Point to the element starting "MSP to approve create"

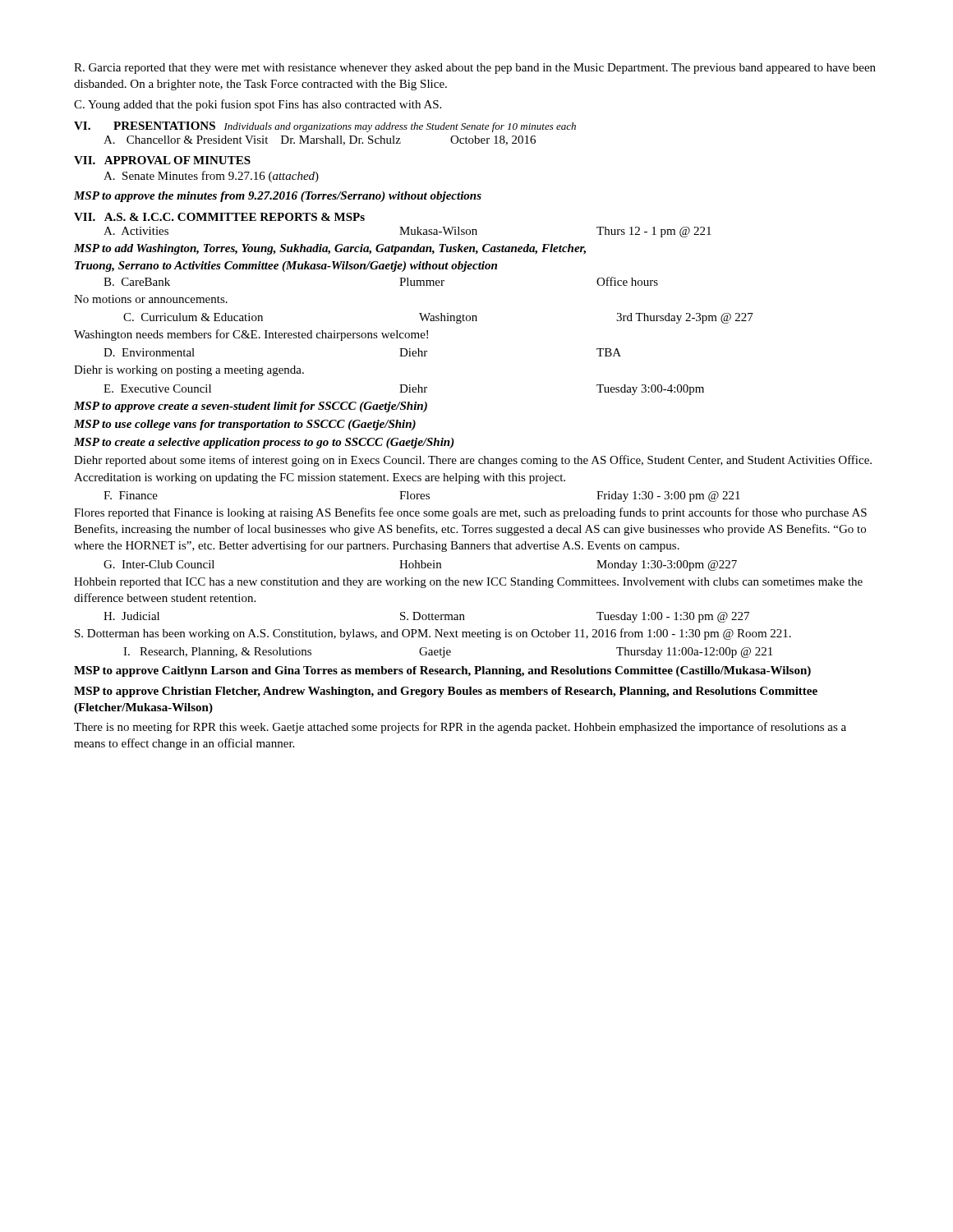point(251,407)
